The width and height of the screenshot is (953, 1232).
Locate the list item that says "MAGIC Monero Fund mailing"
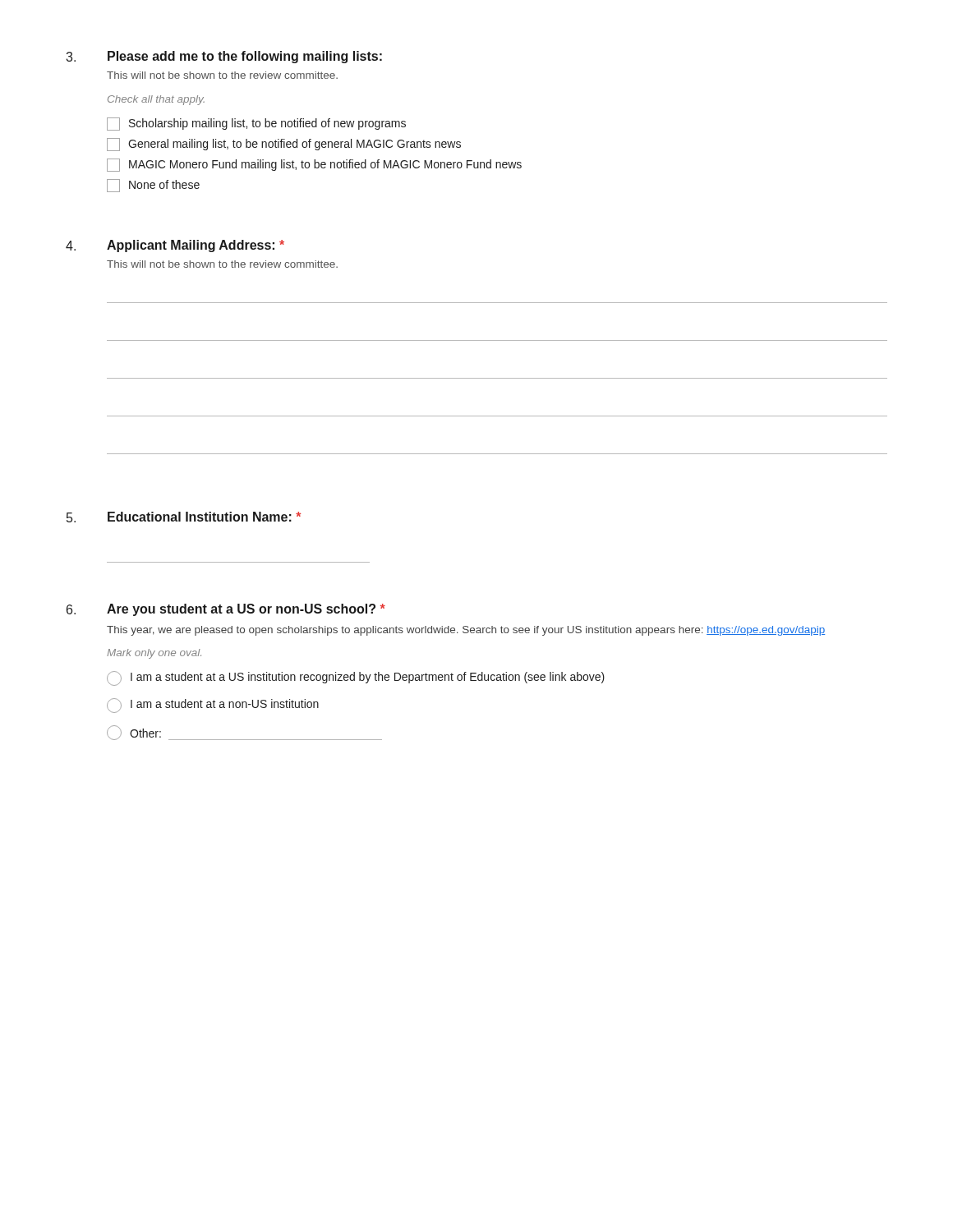pyautogui.click(x=314, y=165)
